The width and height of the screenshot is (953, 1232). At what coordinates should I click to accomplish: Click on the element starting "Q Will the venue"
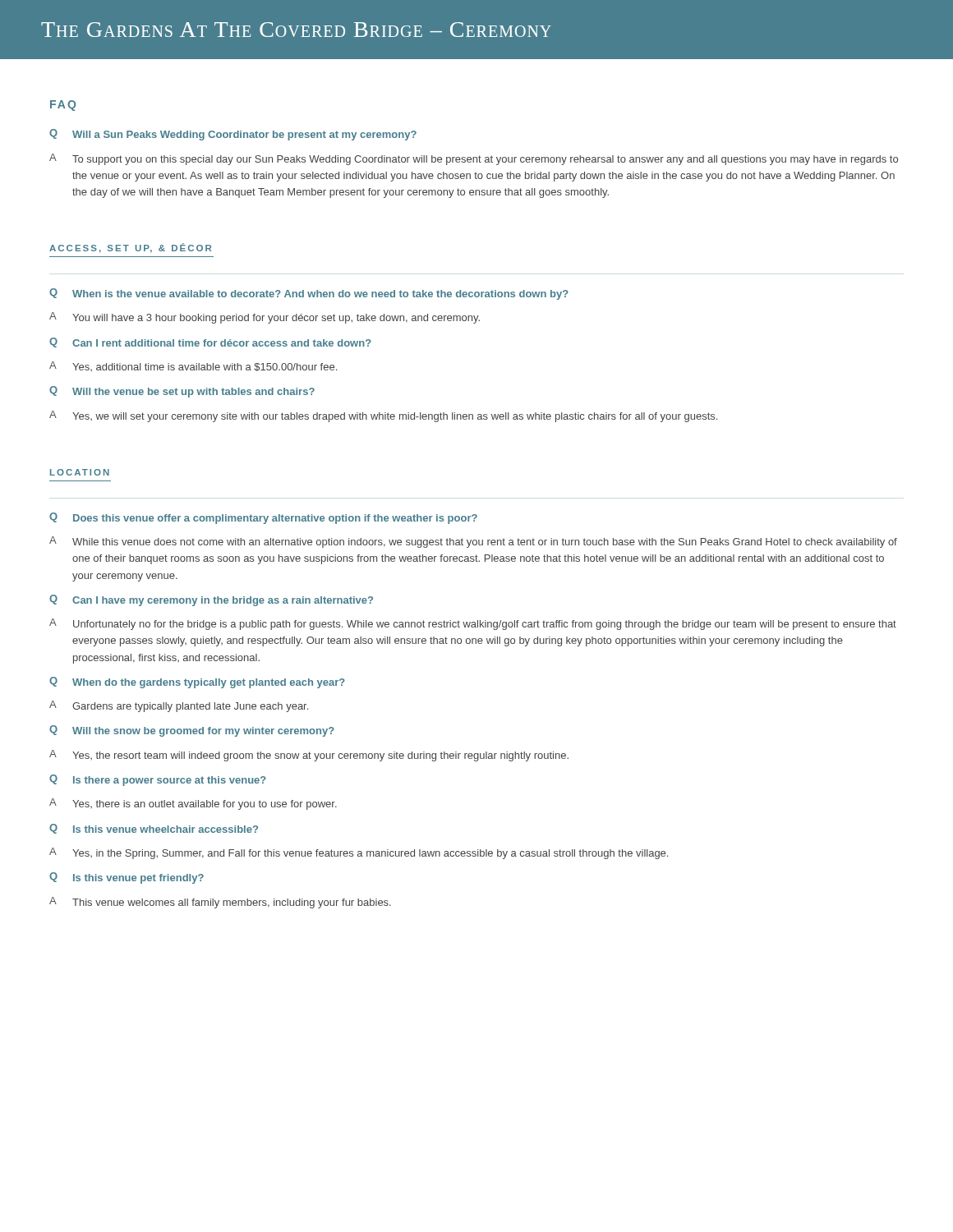(x=182, y=392)
